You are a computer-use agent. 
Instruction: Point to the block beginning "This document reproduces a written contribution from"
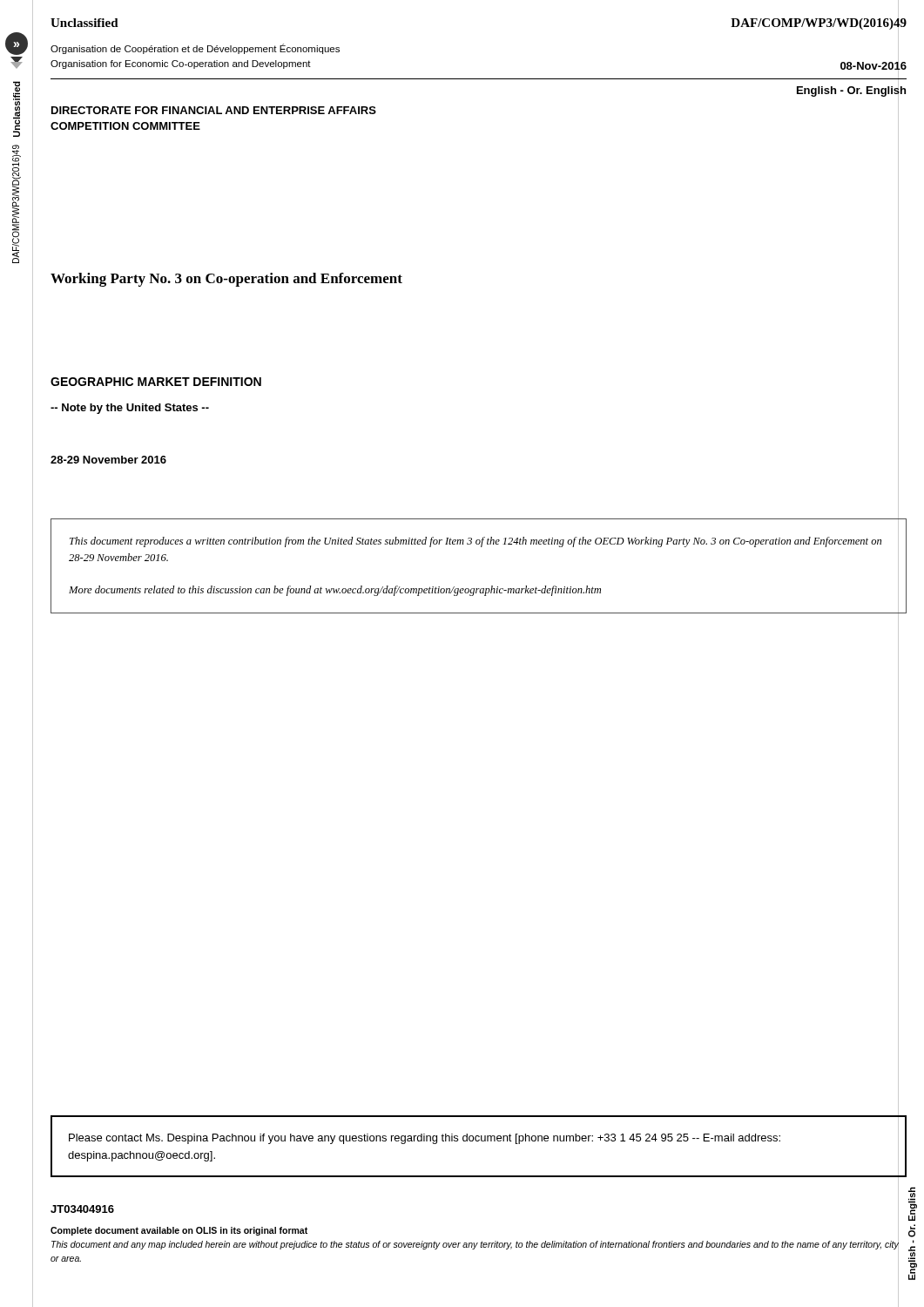pos(475,542)
